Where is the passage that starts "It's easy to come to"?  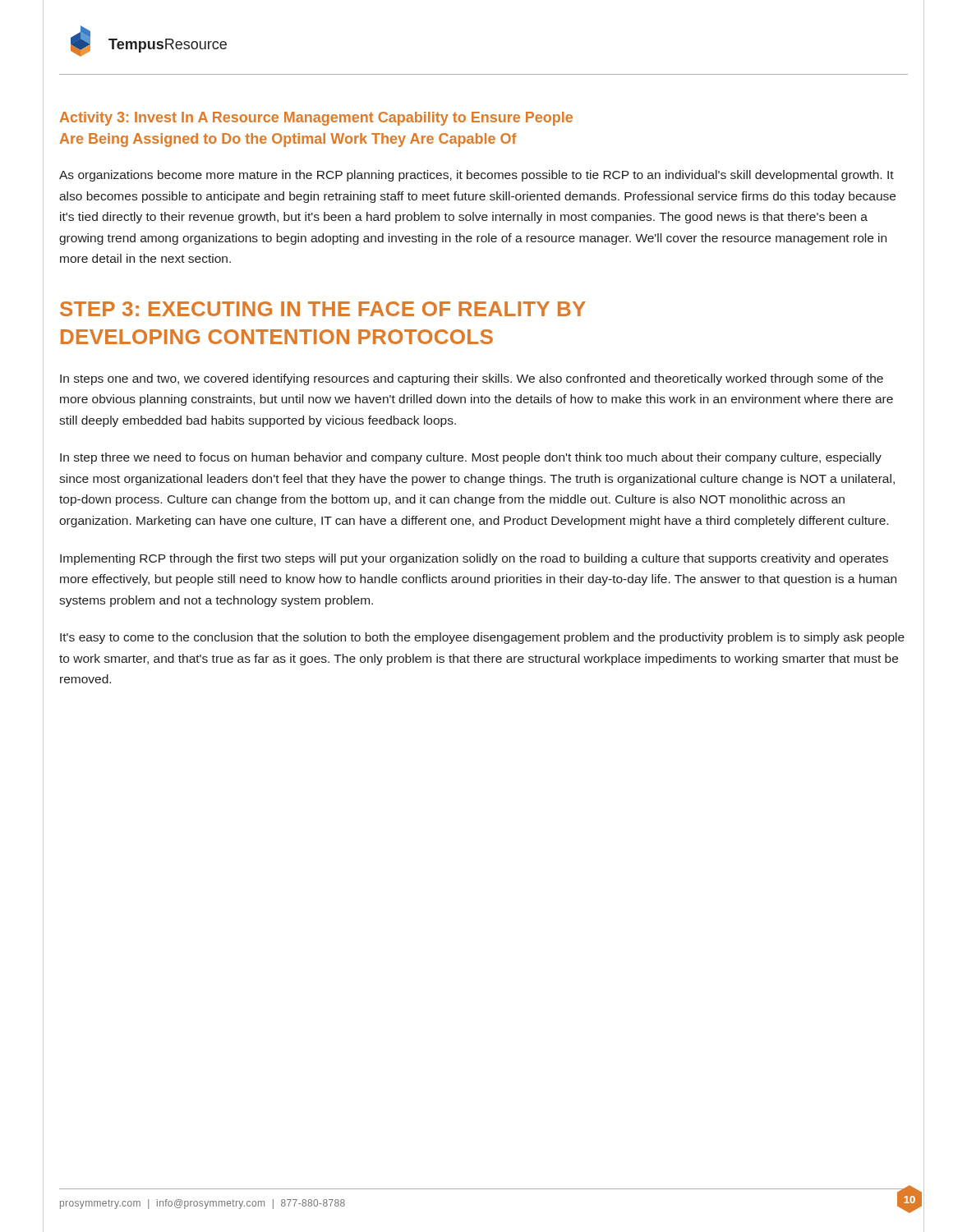484,658
